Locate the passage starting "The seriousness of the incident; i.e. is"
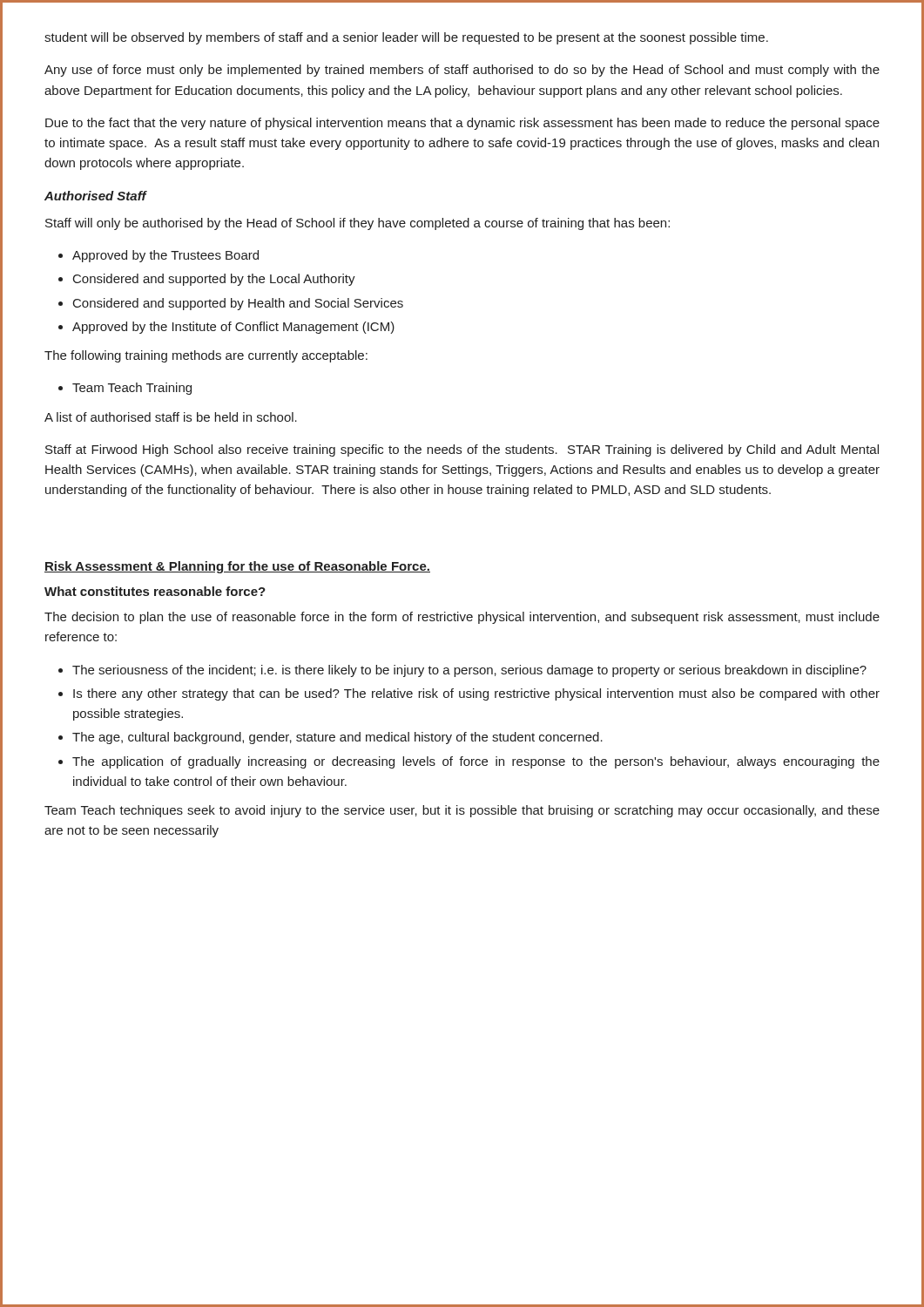 pyautogui.click(x=469, y=669)
